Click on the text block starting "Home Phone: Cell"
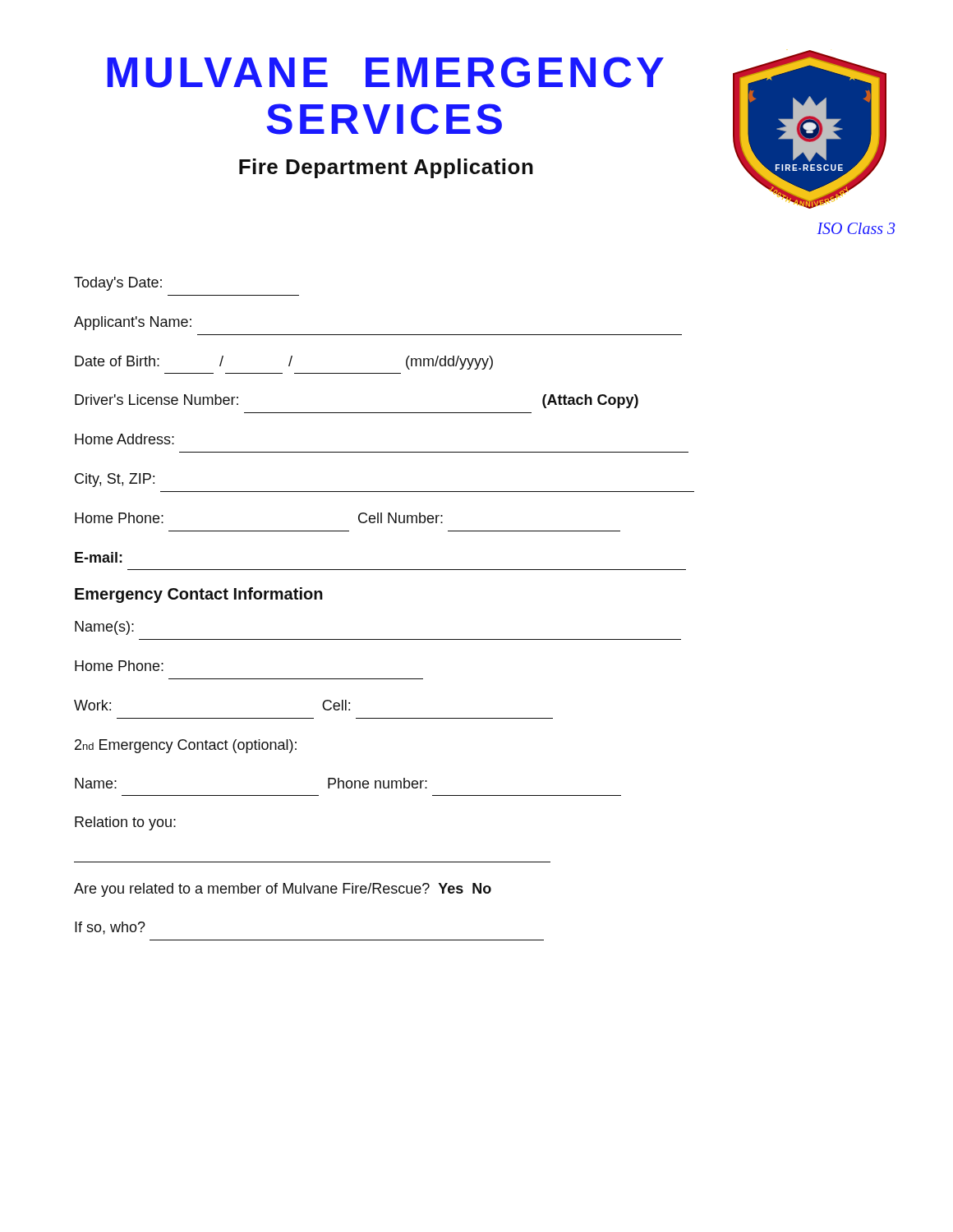 click(x=347, y=519)
